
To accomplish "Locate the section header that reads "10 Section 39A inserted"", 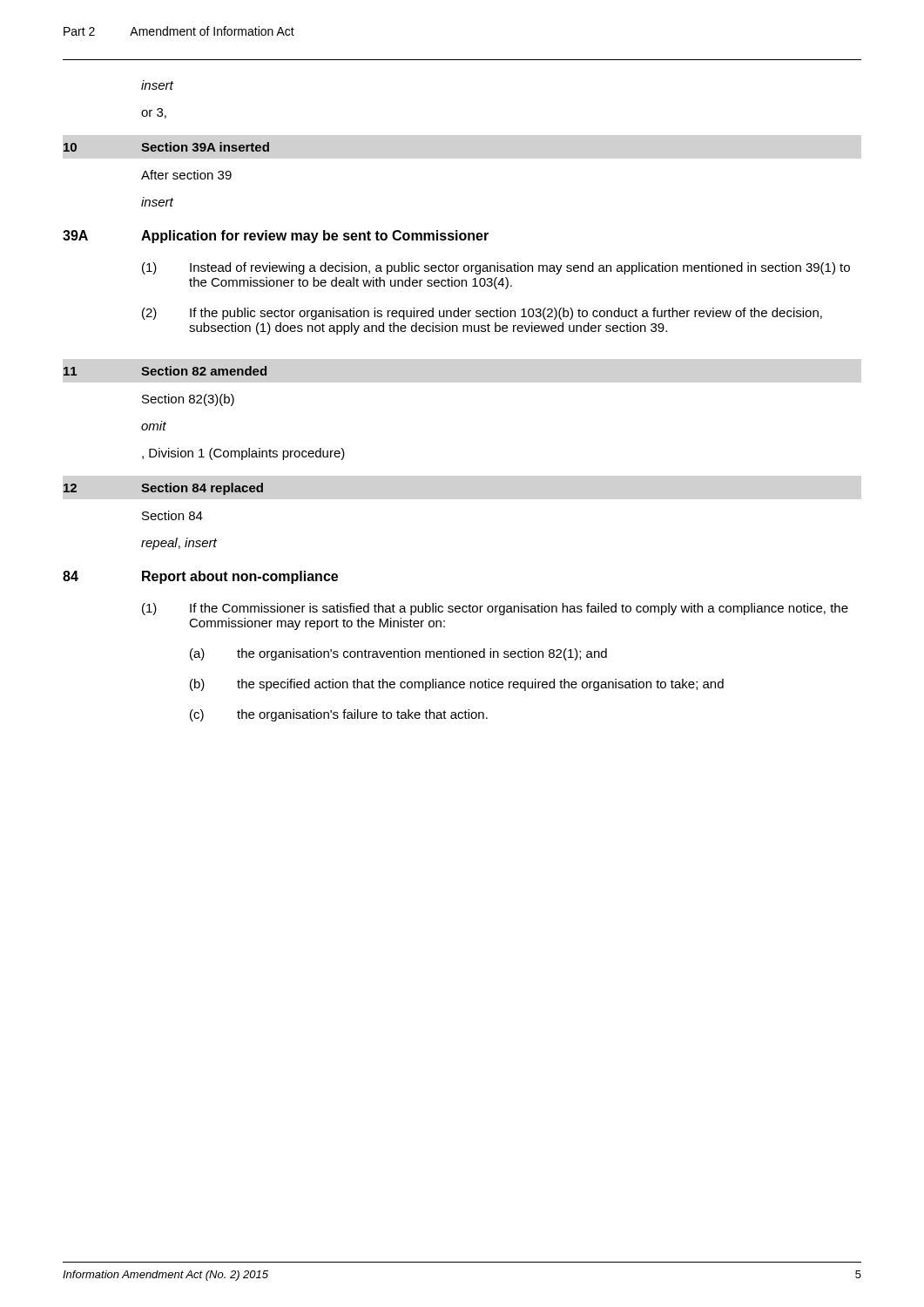I will point(166,147).
